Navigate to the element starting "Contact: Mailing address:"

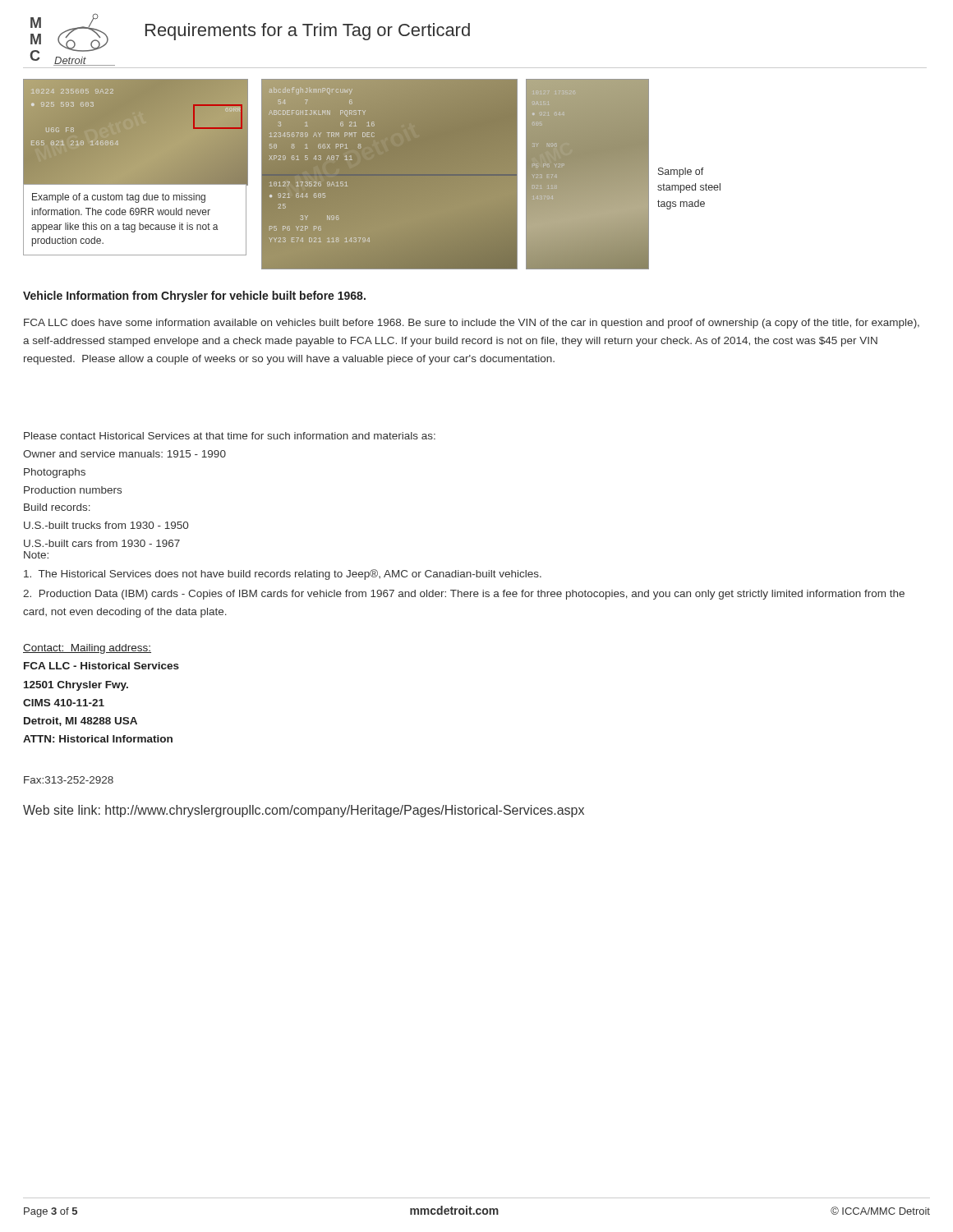(x=101, y=693)
